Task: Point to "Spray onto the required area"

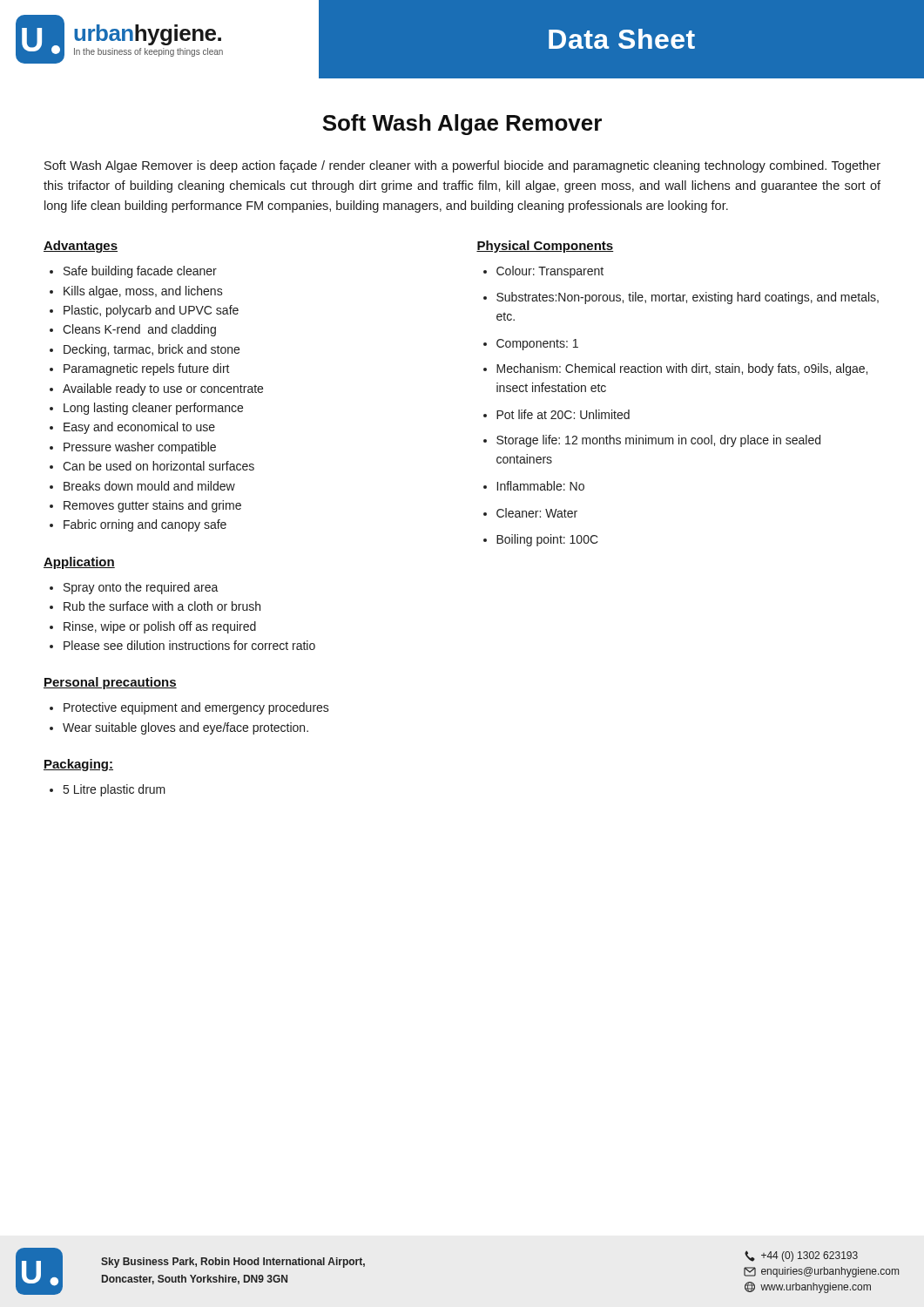Action: click(x=140, y=587)
